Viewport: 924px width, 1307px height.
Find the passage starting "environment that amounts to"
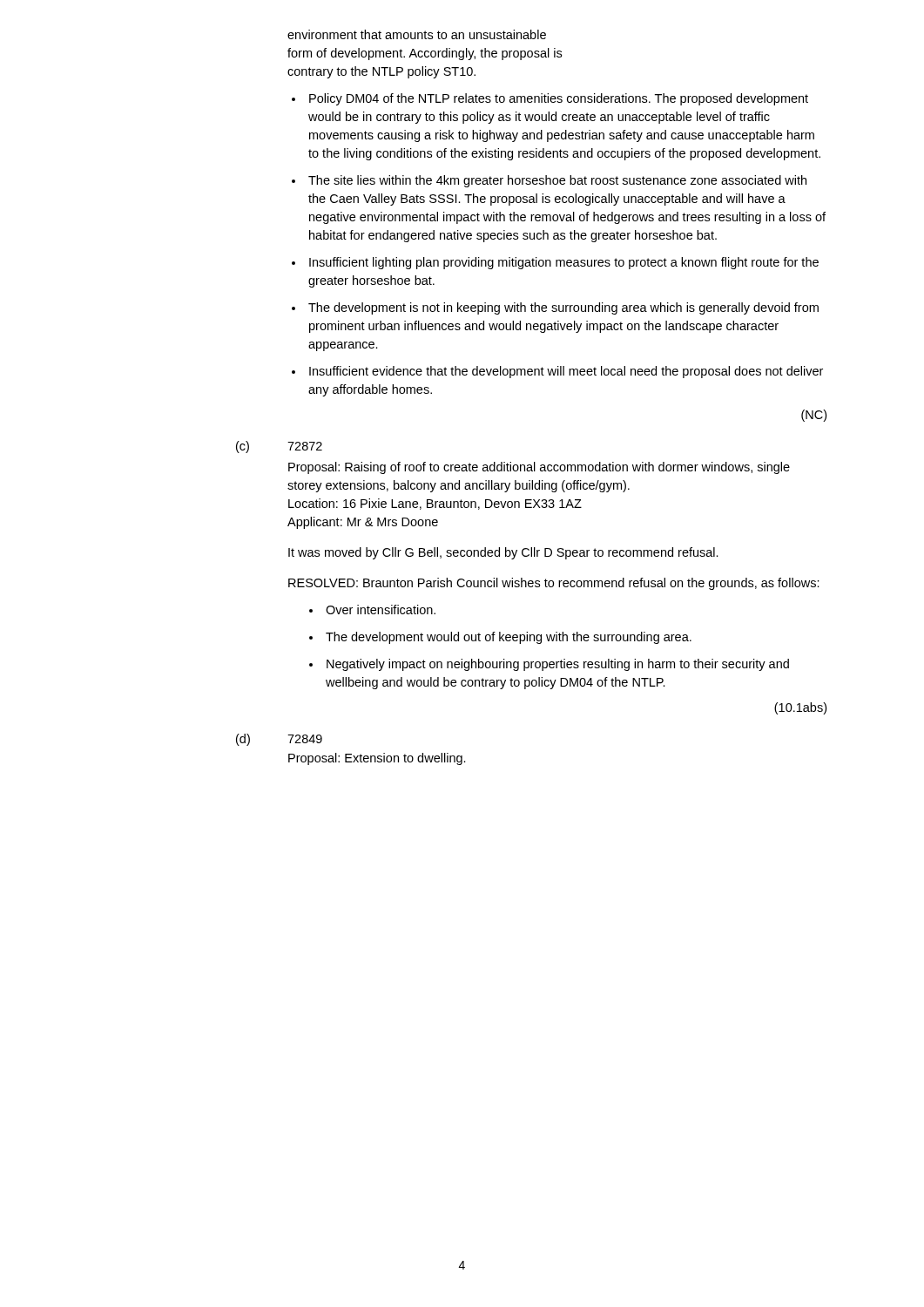pos(425,53)
